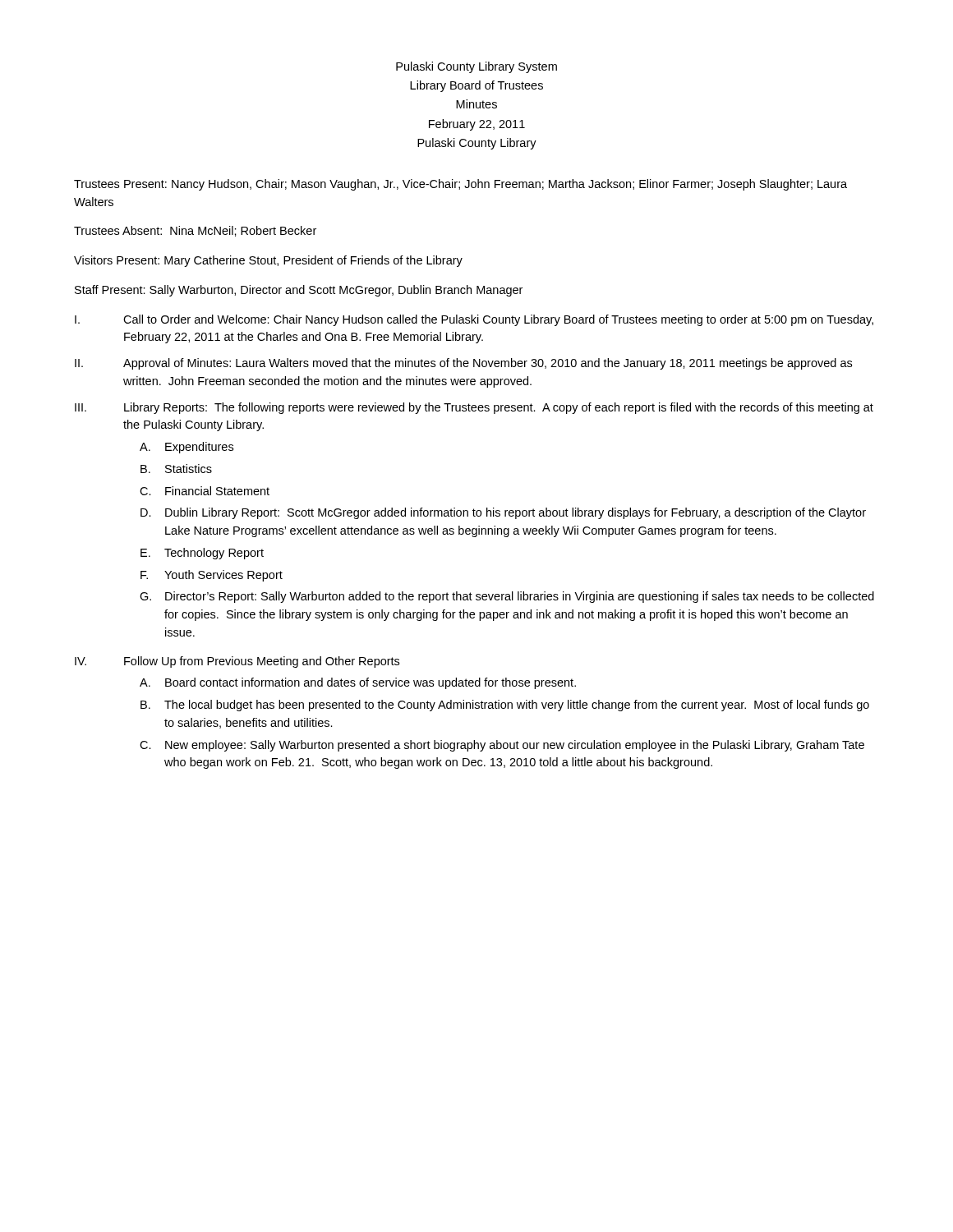953x1232 pixels.
Task: Select the region starting "A. Board contact information and dates of"
Action: coord(509,684)
